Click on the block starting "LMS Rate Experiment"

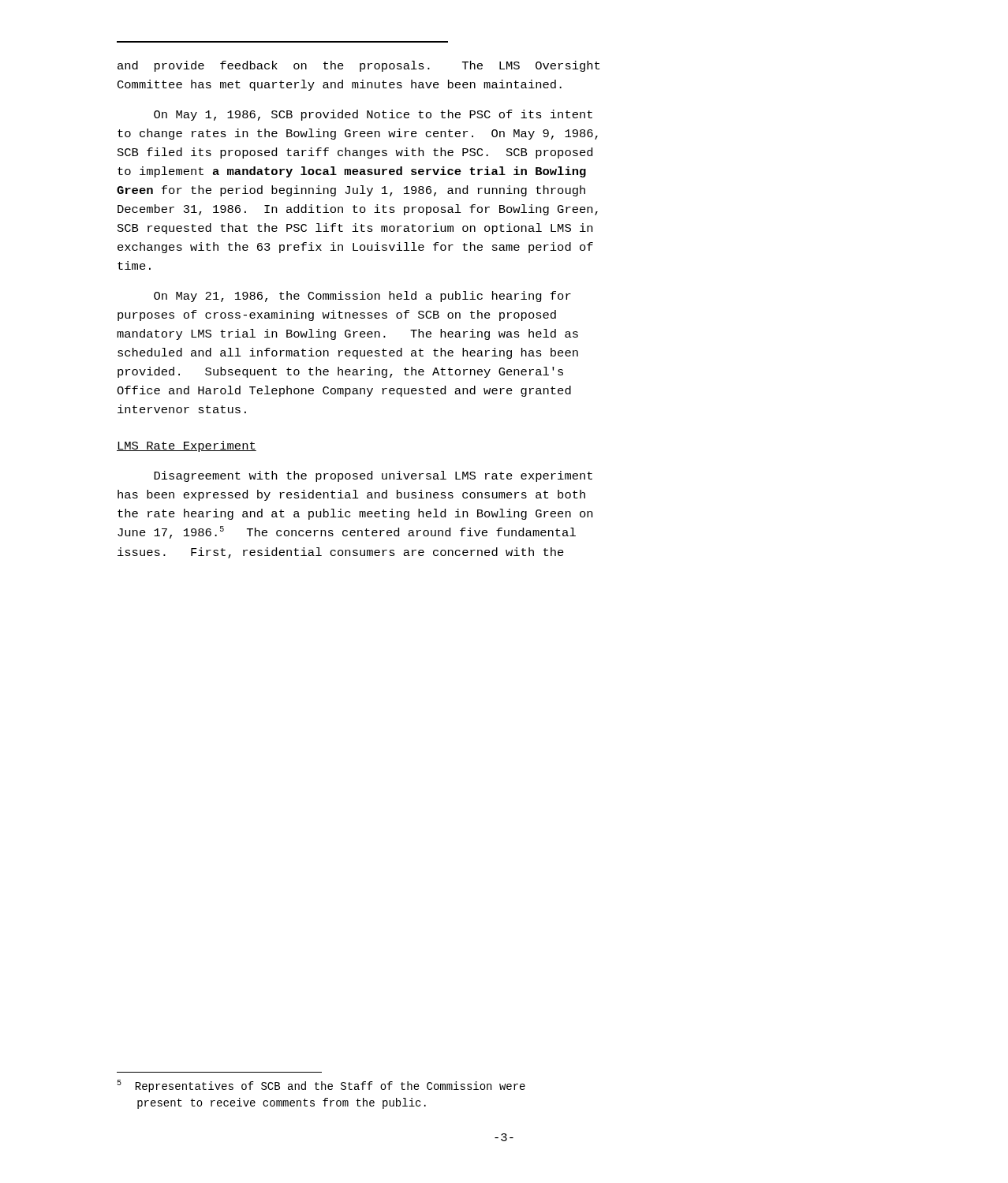[x=186, y=447]
